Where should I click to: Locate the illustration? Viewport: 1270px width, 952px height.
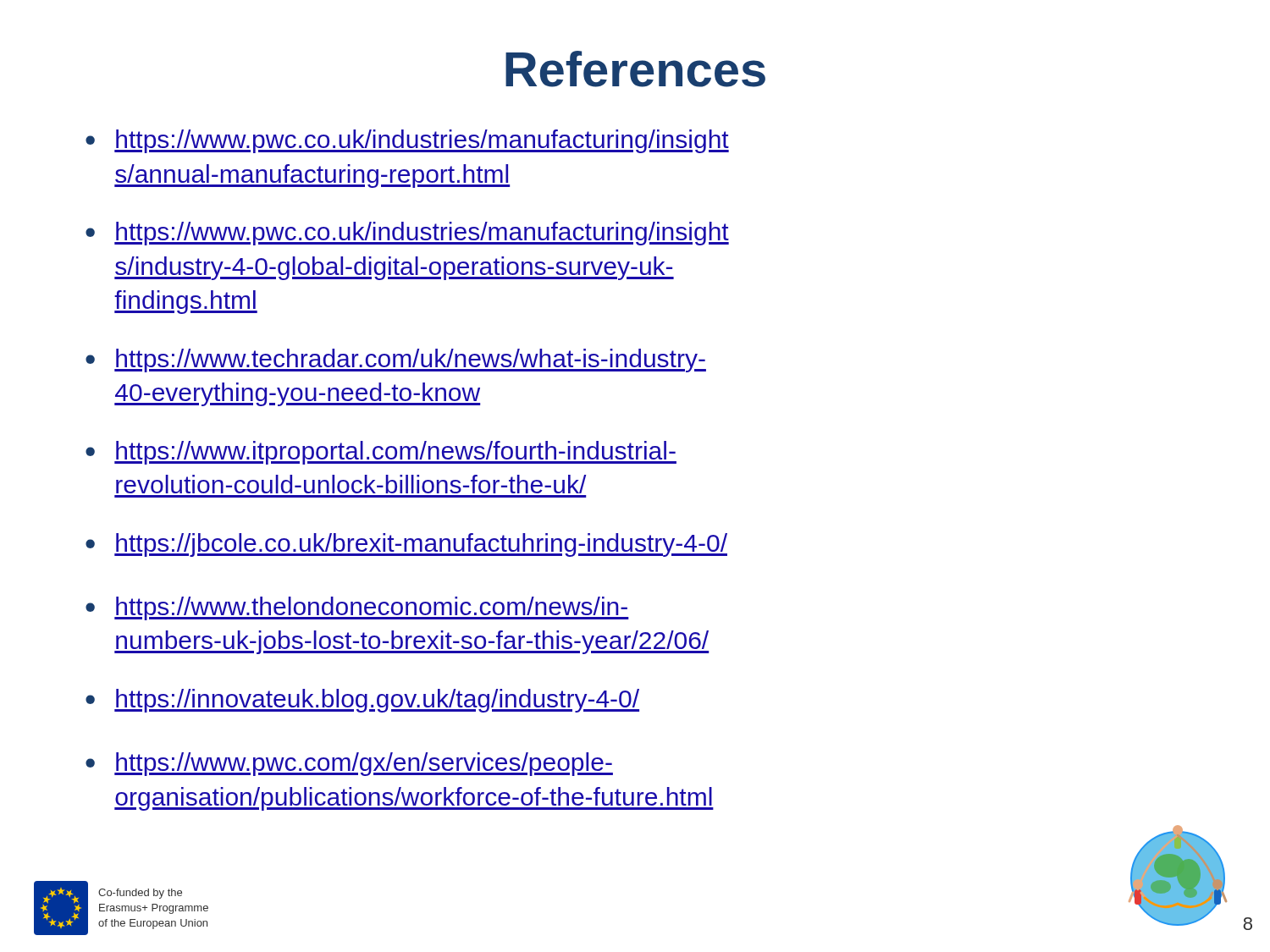[1178, 878]
